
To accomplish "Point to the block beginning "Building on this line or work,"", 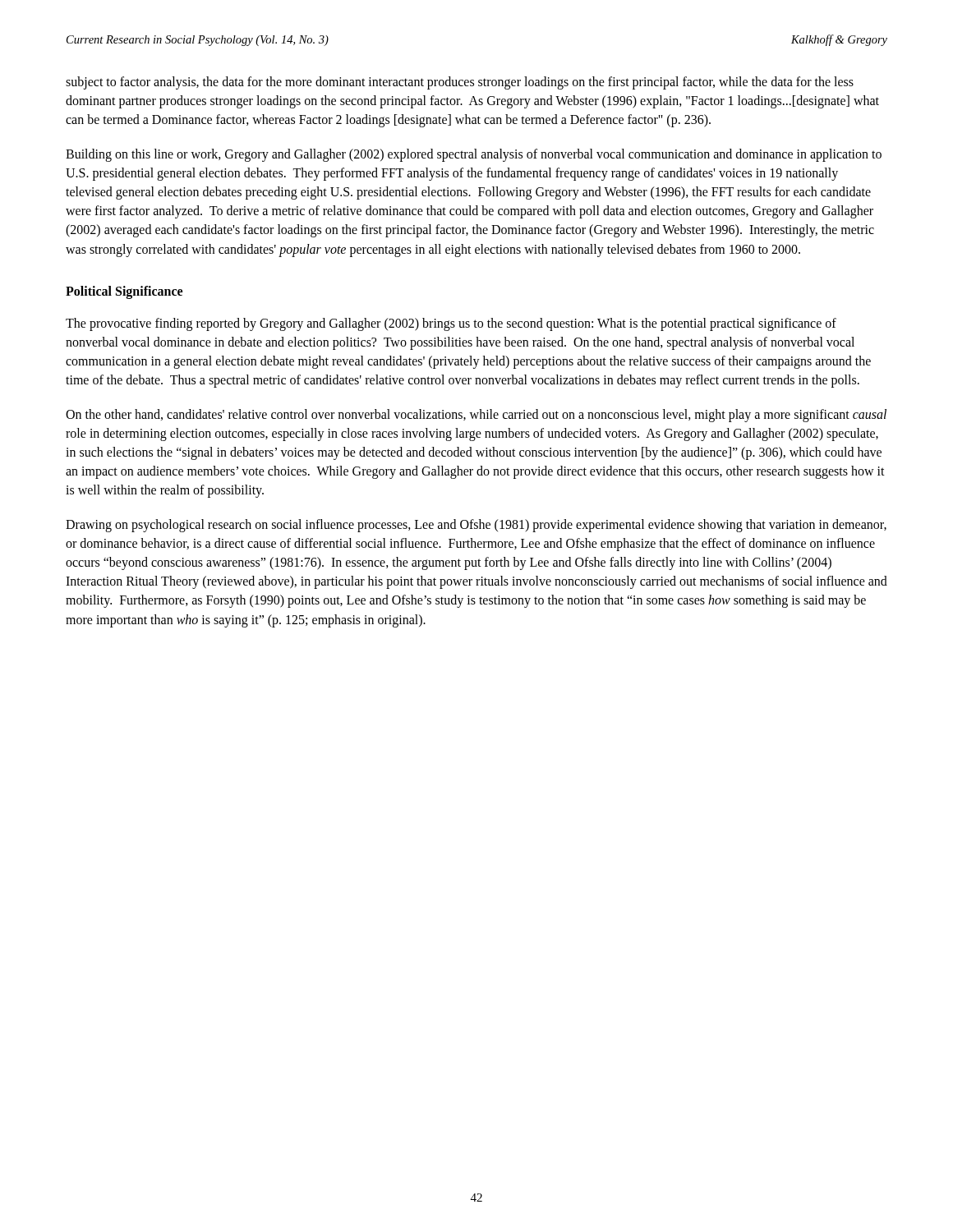I will click(x=474, y=201).
